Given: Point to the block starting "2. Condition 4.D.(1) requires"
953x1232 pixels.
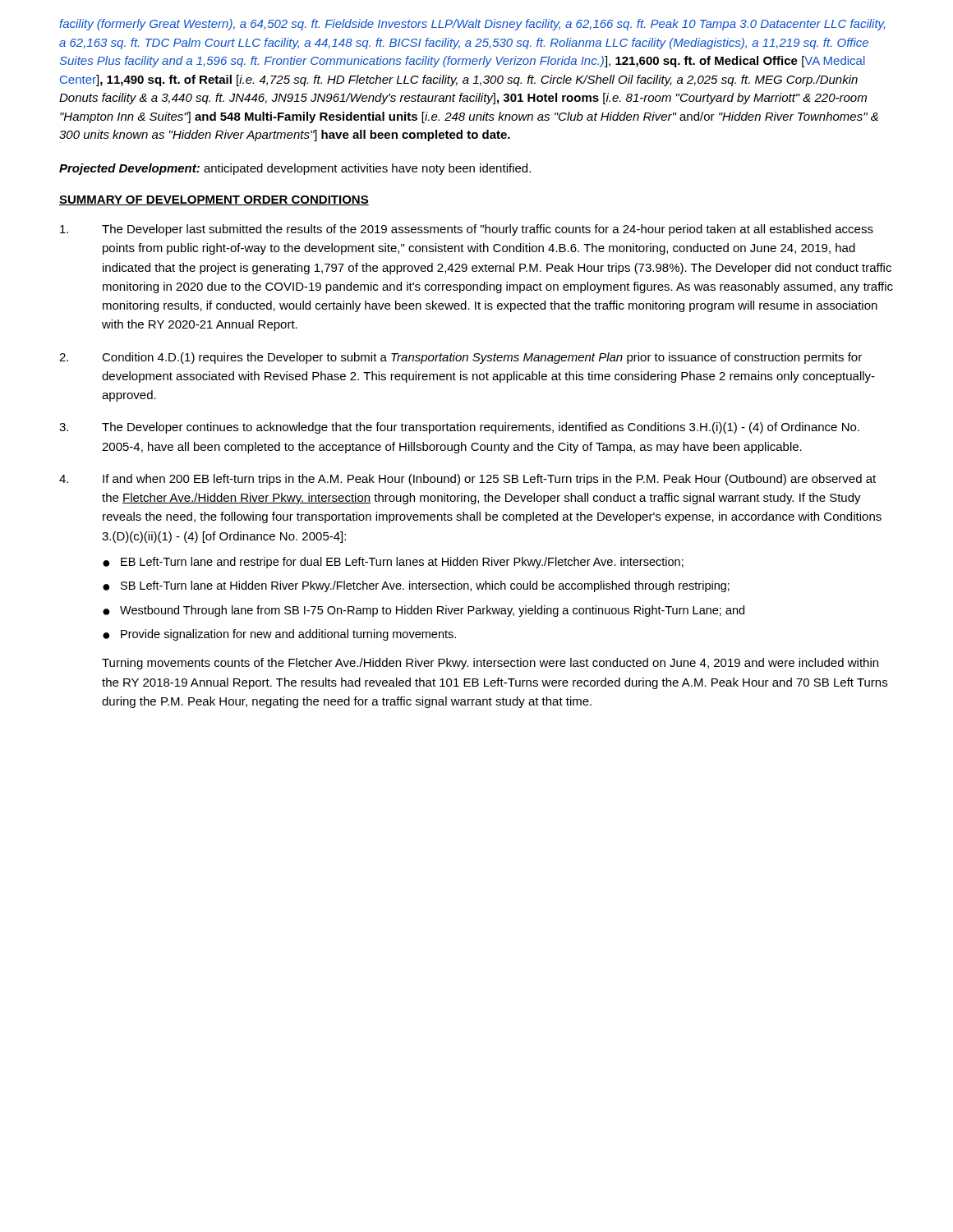Looking at the screenshot, I should click(x=476, y=376).
